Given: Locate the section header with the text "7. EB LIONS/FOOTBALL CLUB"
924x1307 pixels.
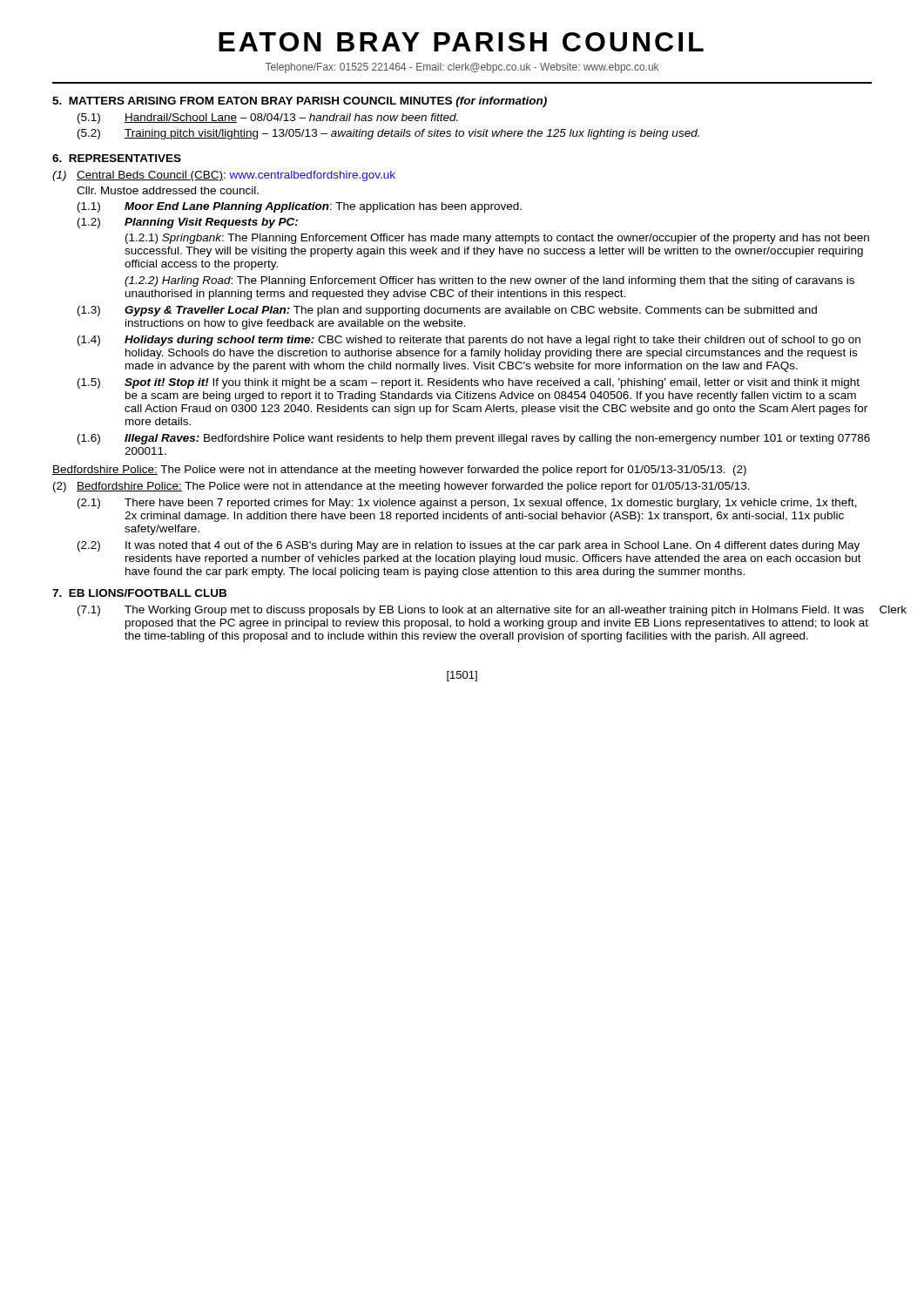Looking at the screenshot, I should point(140,593).
